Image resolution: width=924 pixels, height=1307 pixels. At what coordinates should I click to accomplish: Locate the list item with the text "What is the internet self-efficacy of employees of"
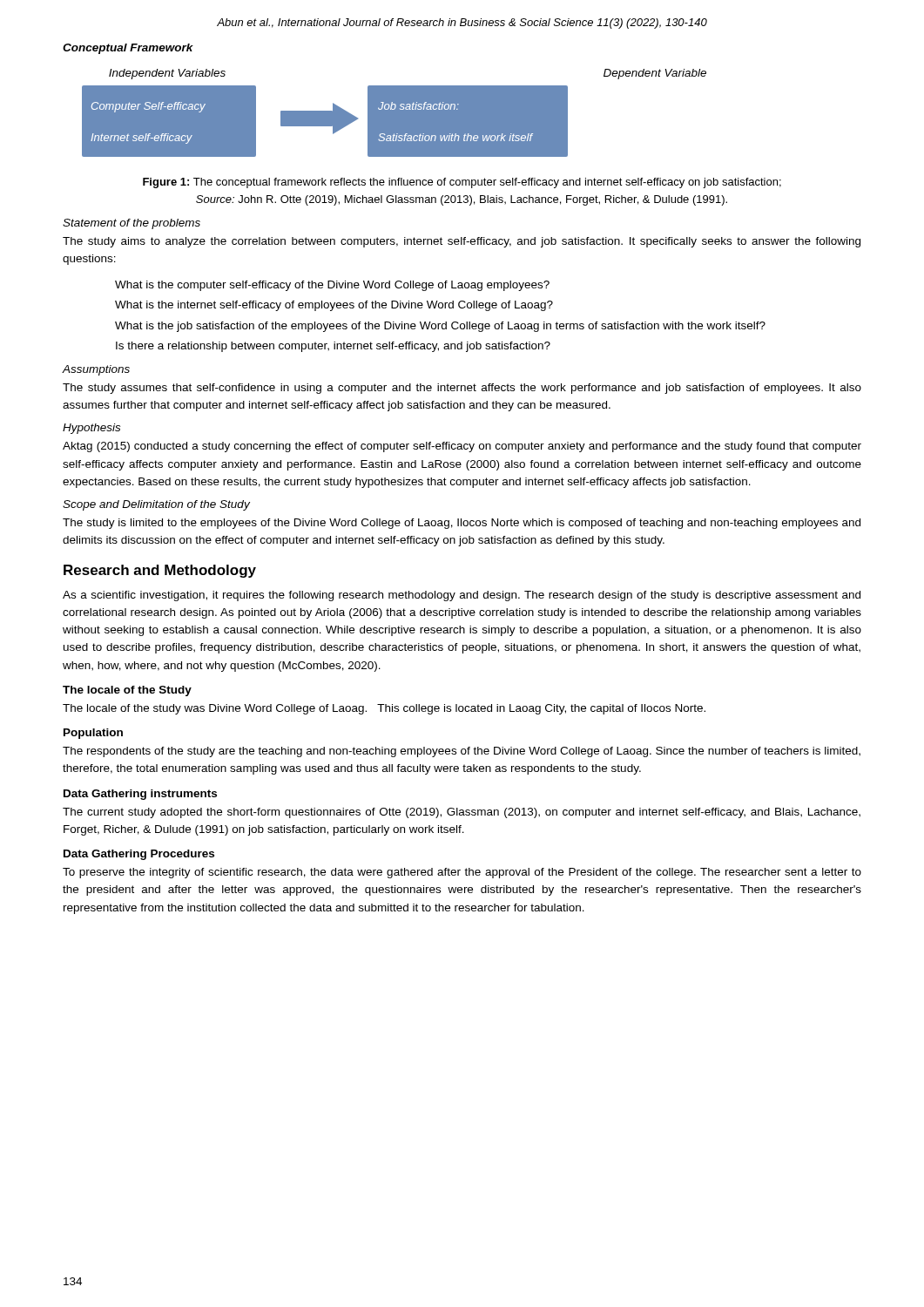(x=488, y=305)
